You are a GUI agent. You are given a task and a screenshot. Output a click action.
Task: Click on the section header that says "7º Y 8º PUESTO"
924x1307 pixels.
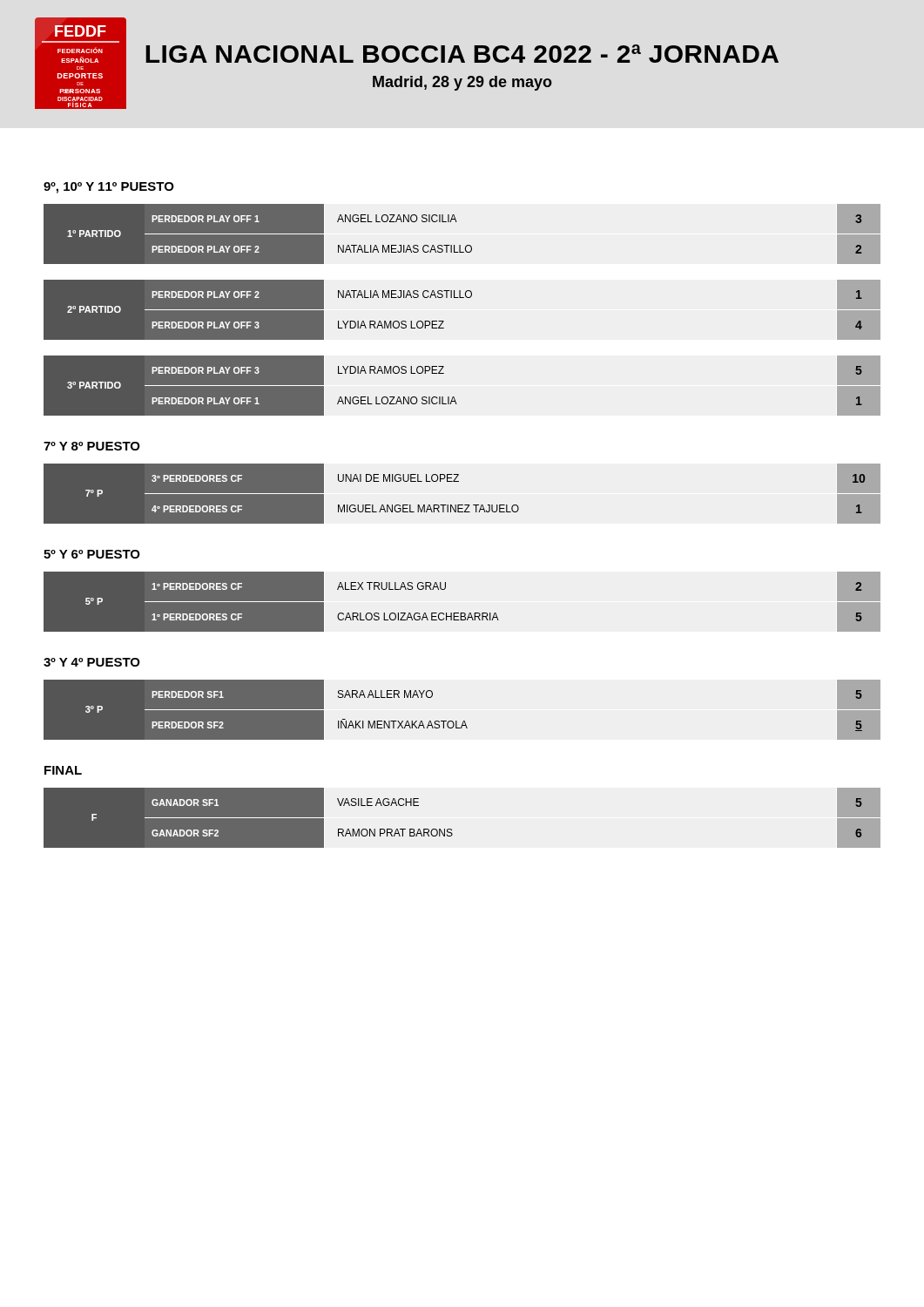tap(92, 446)
